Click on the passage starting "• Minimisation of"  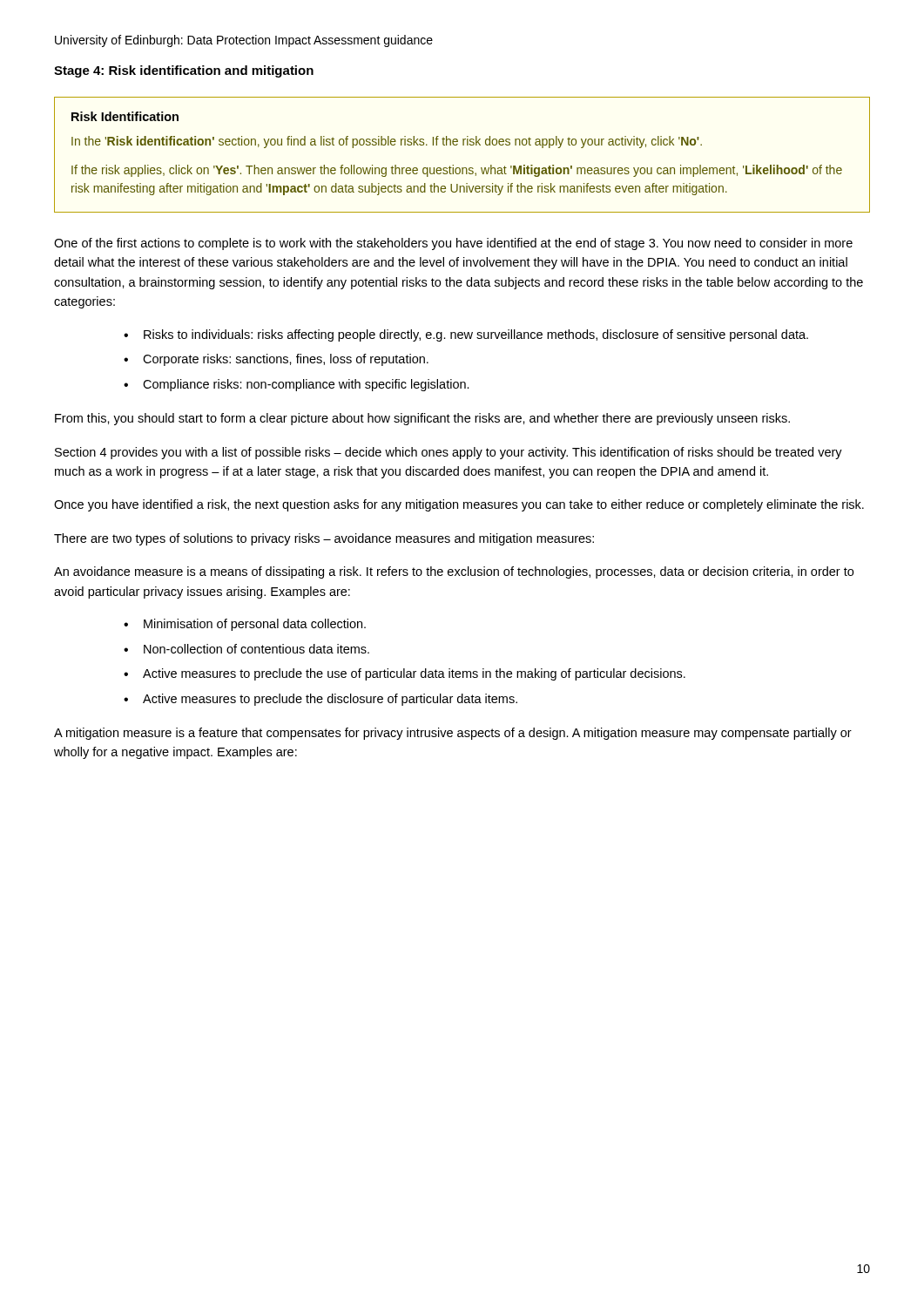click(245, 625)
